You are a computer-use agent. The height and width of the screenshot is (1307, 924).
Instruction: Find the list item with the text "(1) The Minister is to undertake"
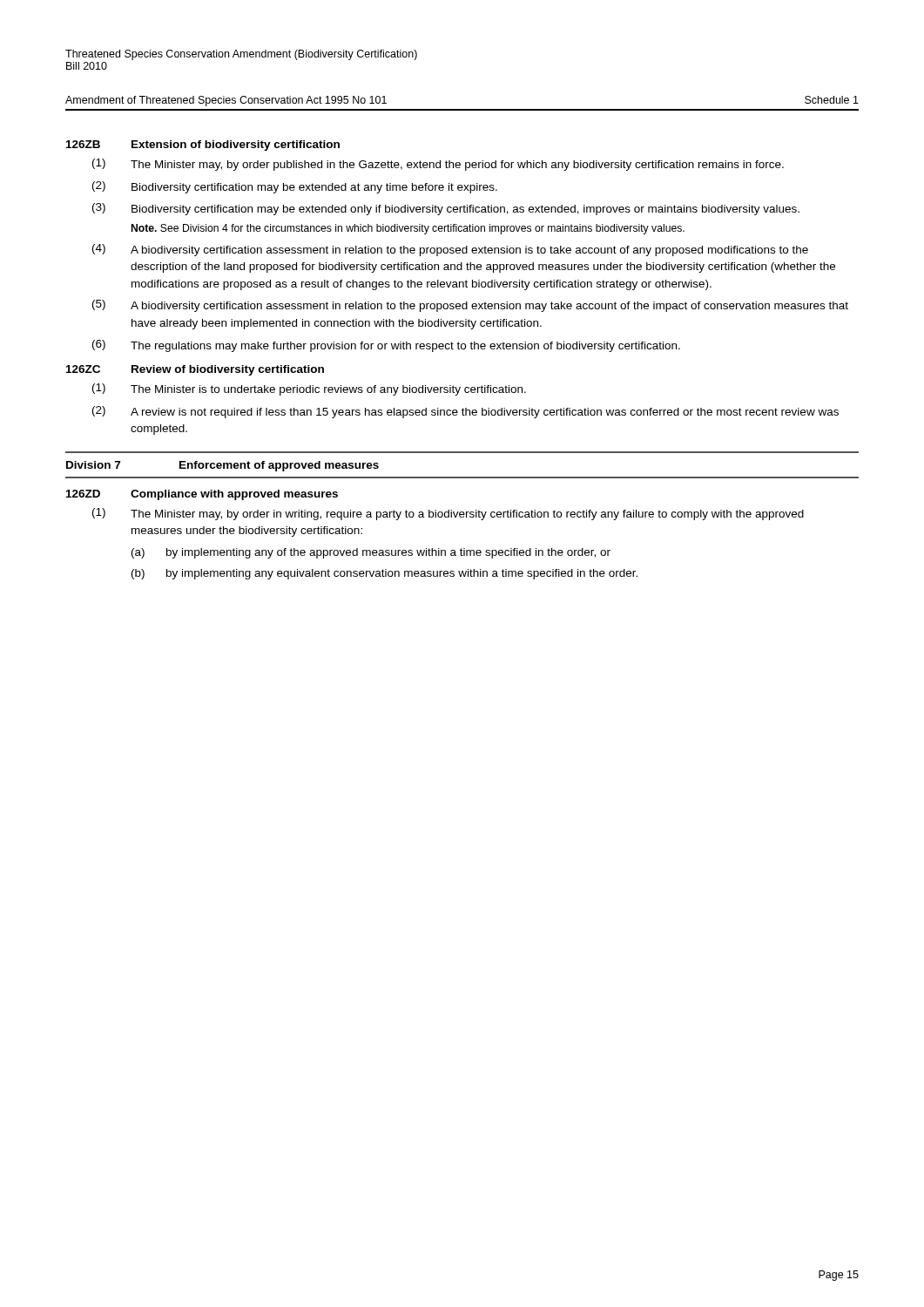(462, 389)
